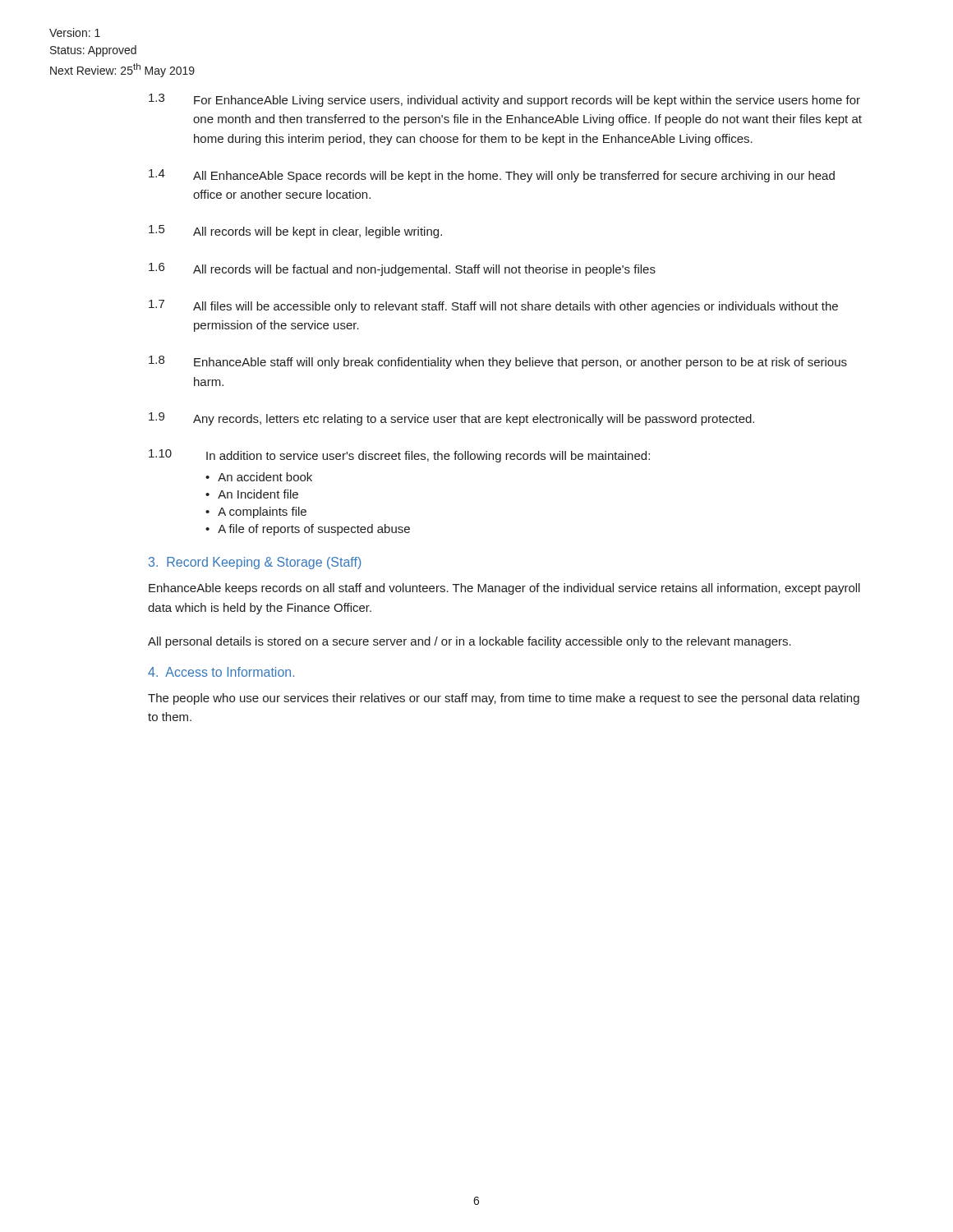Click on the text starting "•An accident book"

259,477
